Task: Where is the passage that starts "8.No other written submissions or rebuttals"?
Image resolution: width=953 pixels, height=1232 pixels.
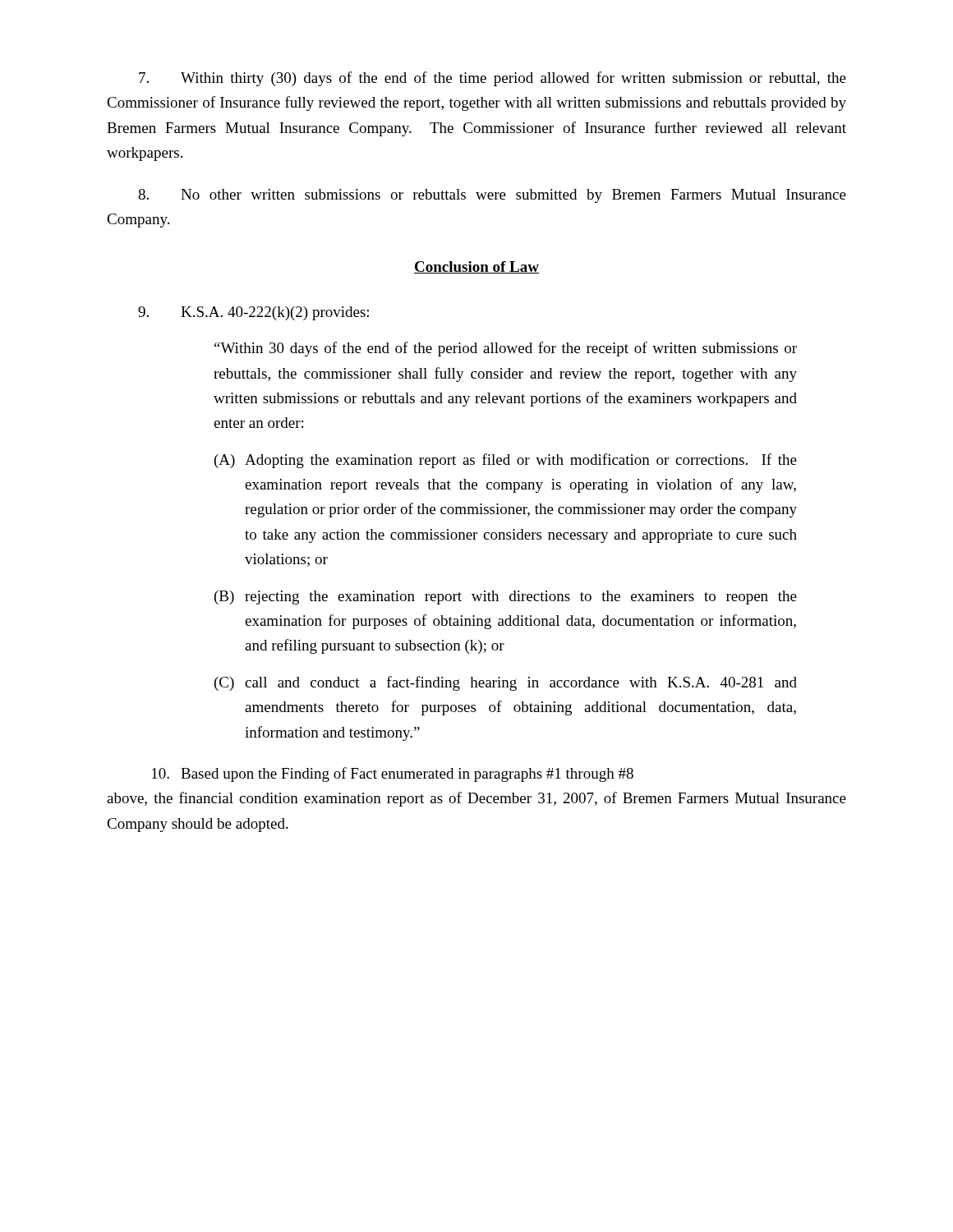Action: point(476,205)
